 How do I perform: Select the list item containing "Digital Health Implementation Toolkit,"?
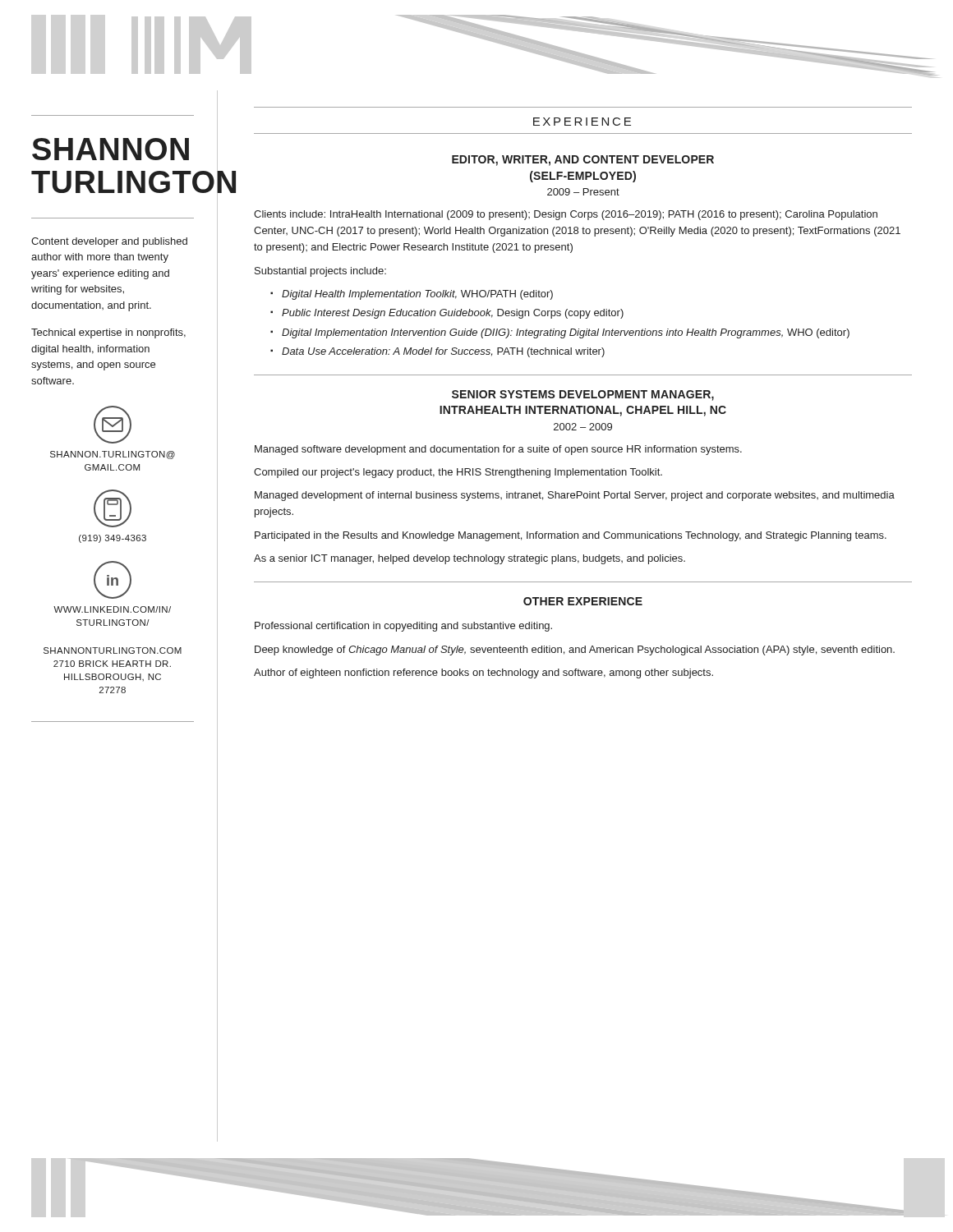pyautogui.click(x=418, y=293)
